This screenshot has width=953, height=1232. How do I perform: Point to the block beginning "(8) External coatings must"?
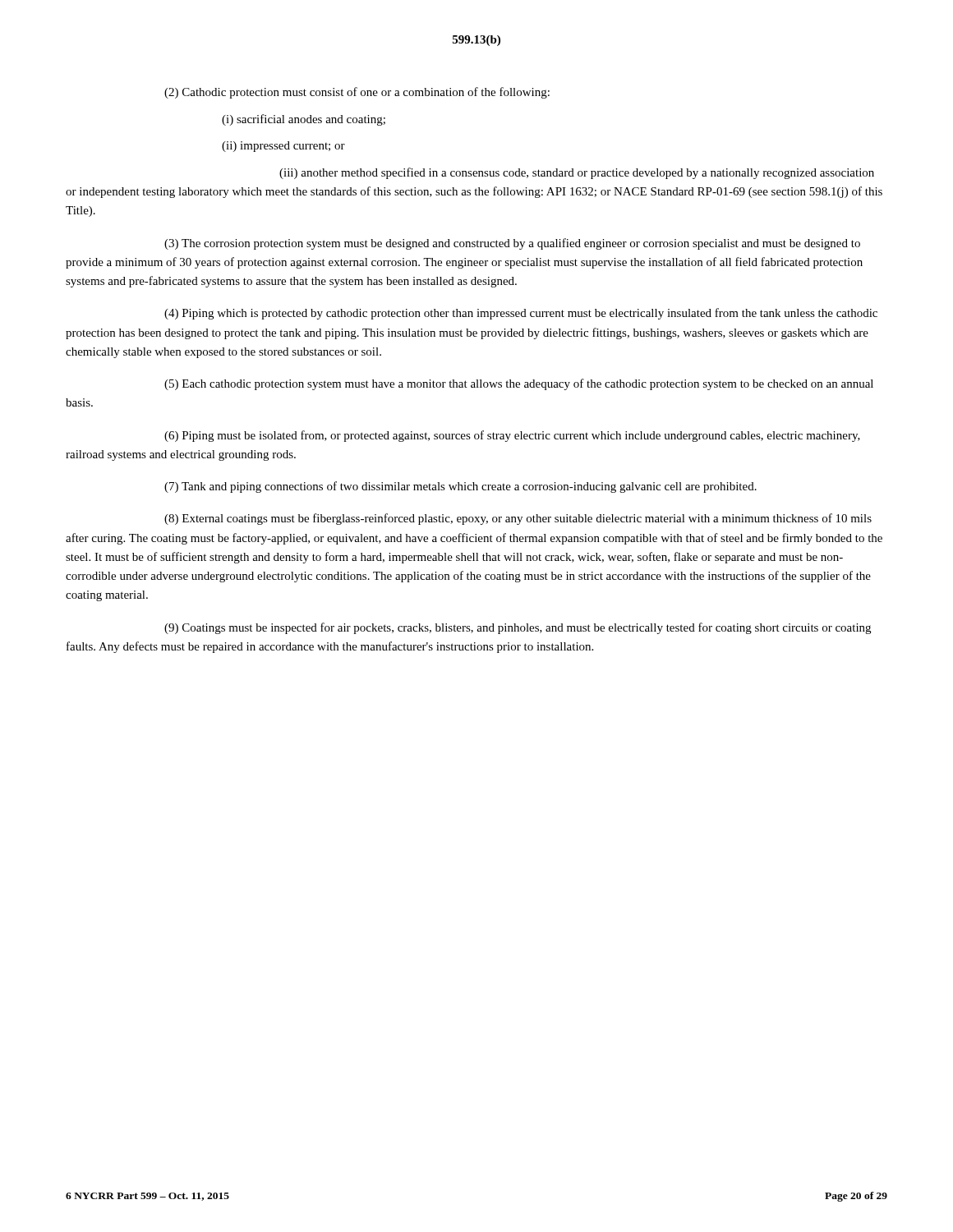point(474,557)
